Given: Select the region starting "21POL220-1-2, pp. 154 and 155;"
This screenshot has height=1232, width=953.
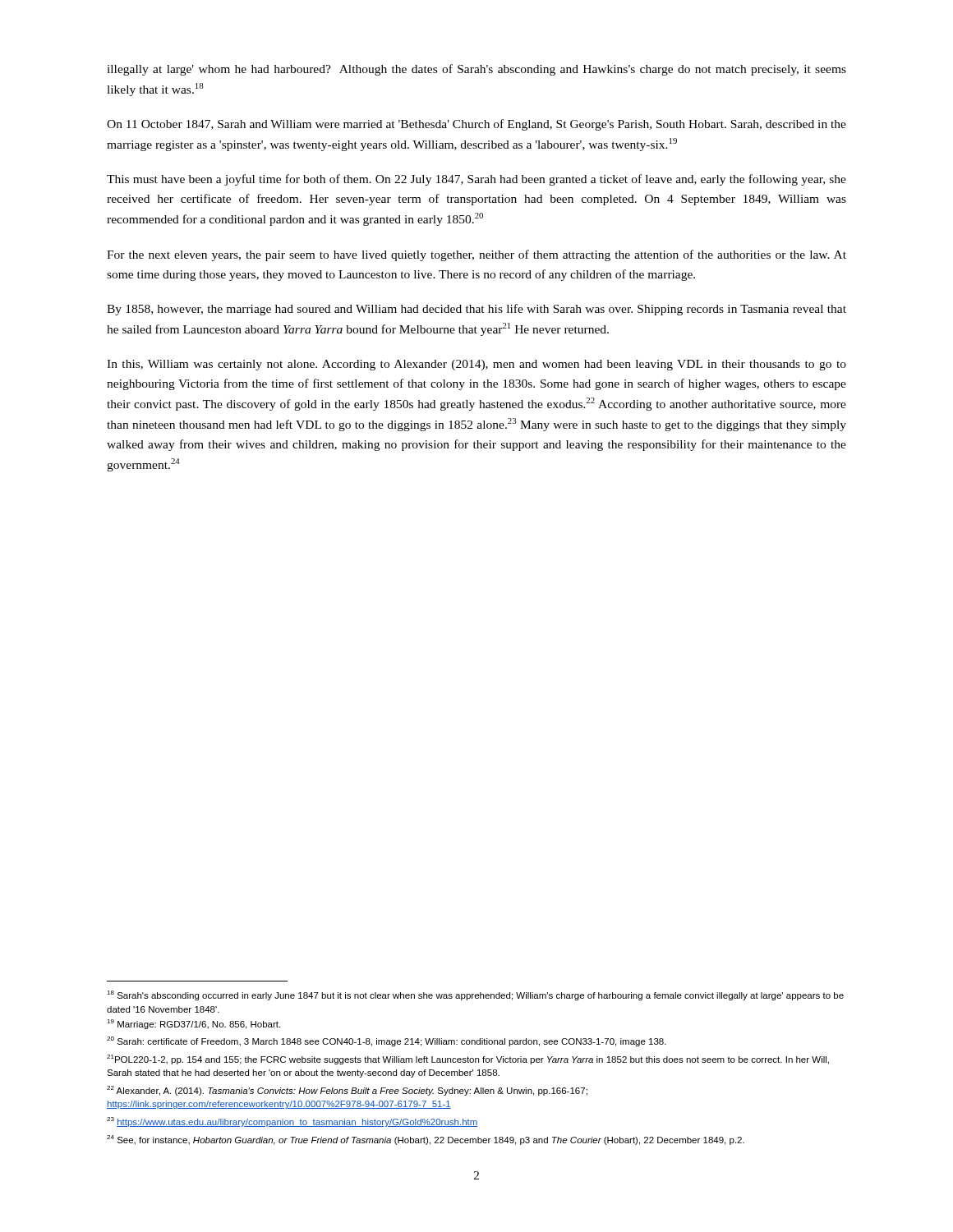Looking at the screenshot, I should tap(468, 1065).
